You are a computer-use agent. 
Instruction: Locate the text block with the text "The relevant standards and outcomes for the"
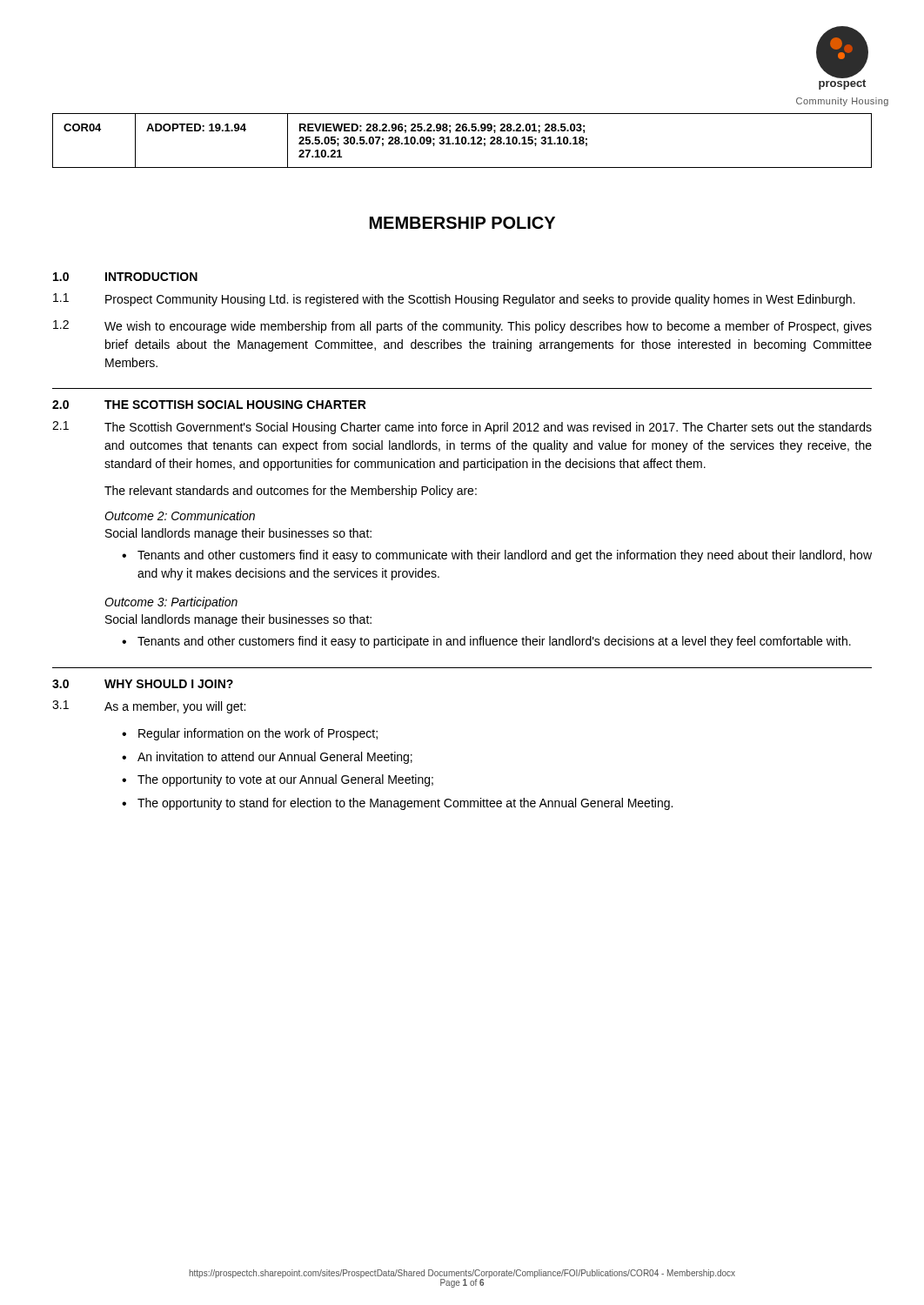point(462,491)
